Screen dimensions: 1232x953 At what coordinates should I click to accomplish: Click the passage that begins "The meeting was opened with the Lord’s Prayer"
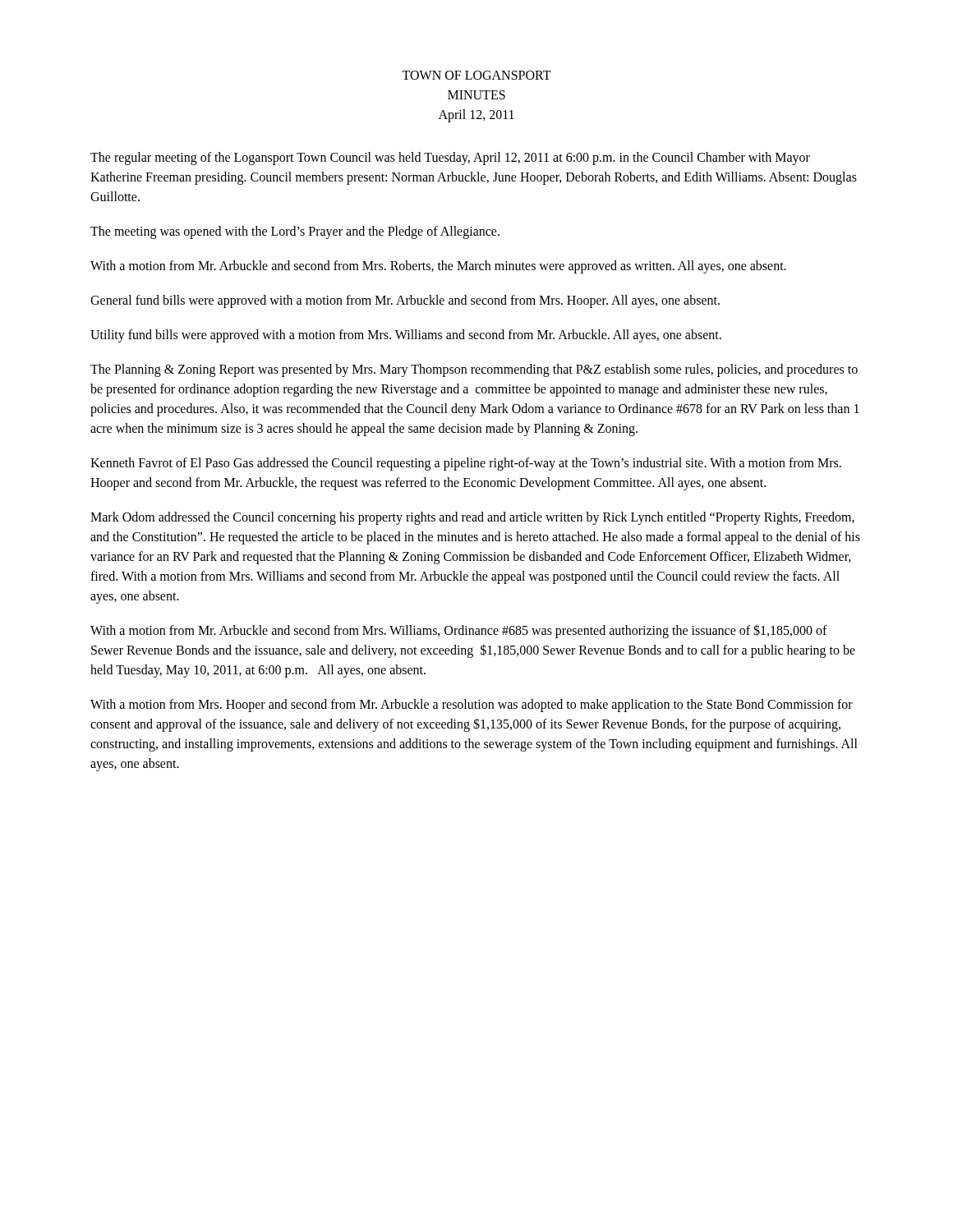(295, 231)
